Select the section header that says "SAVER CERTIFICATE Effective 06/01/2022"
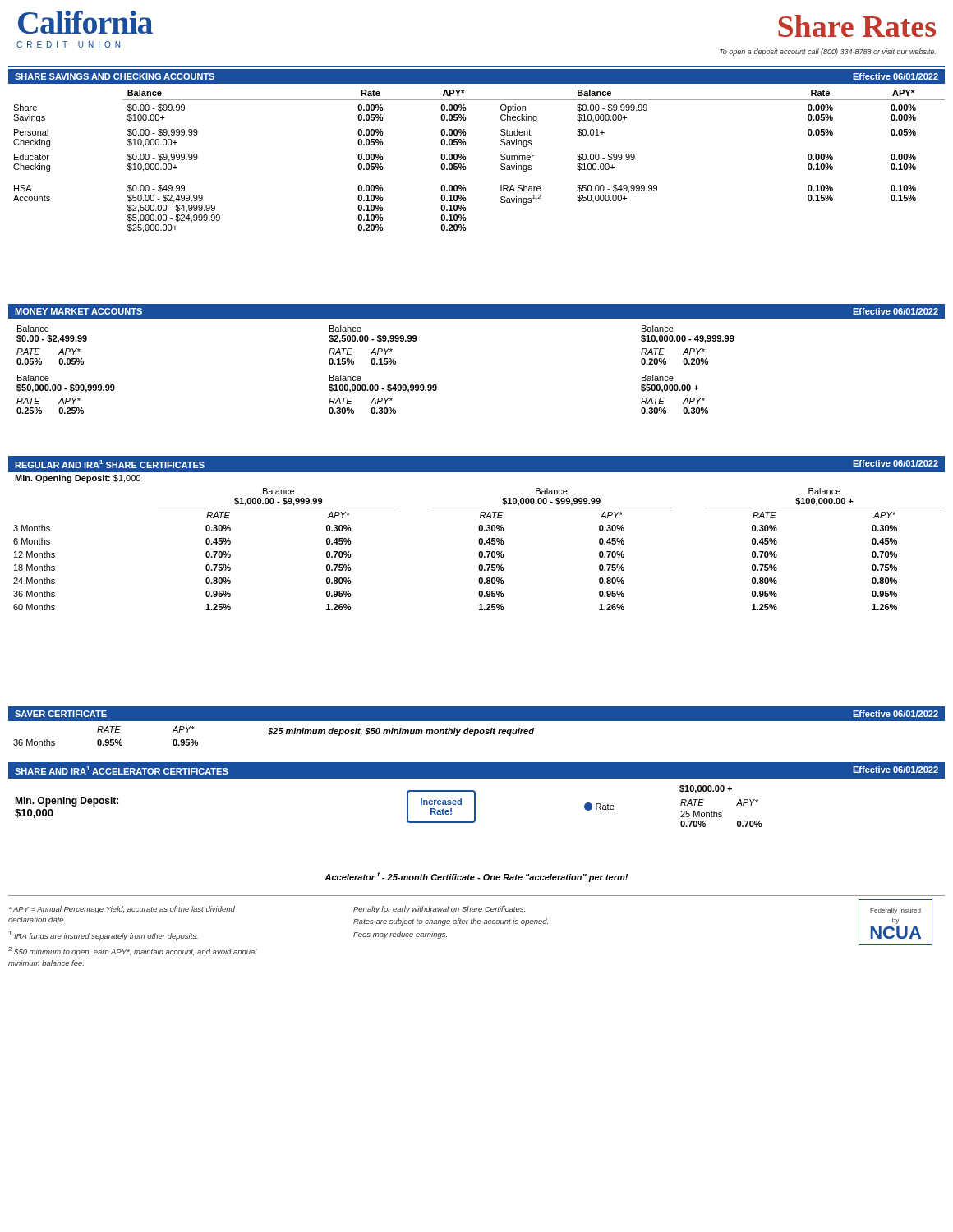The width and height of the screenshot is (953, 1232). click(476, 714)
